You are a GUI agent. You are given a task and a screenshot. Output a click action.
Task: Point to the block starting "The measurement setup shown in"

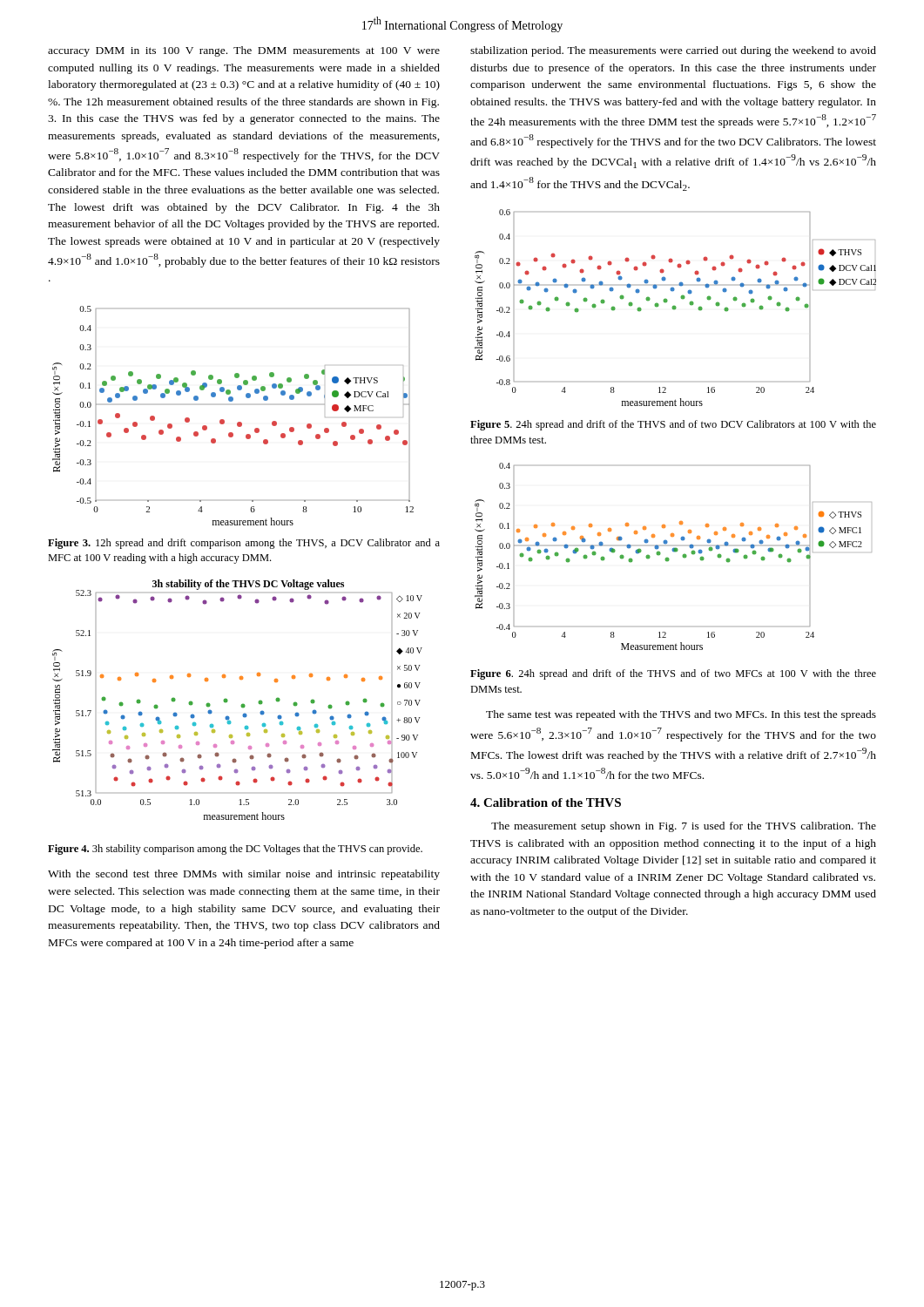[673, 868]
